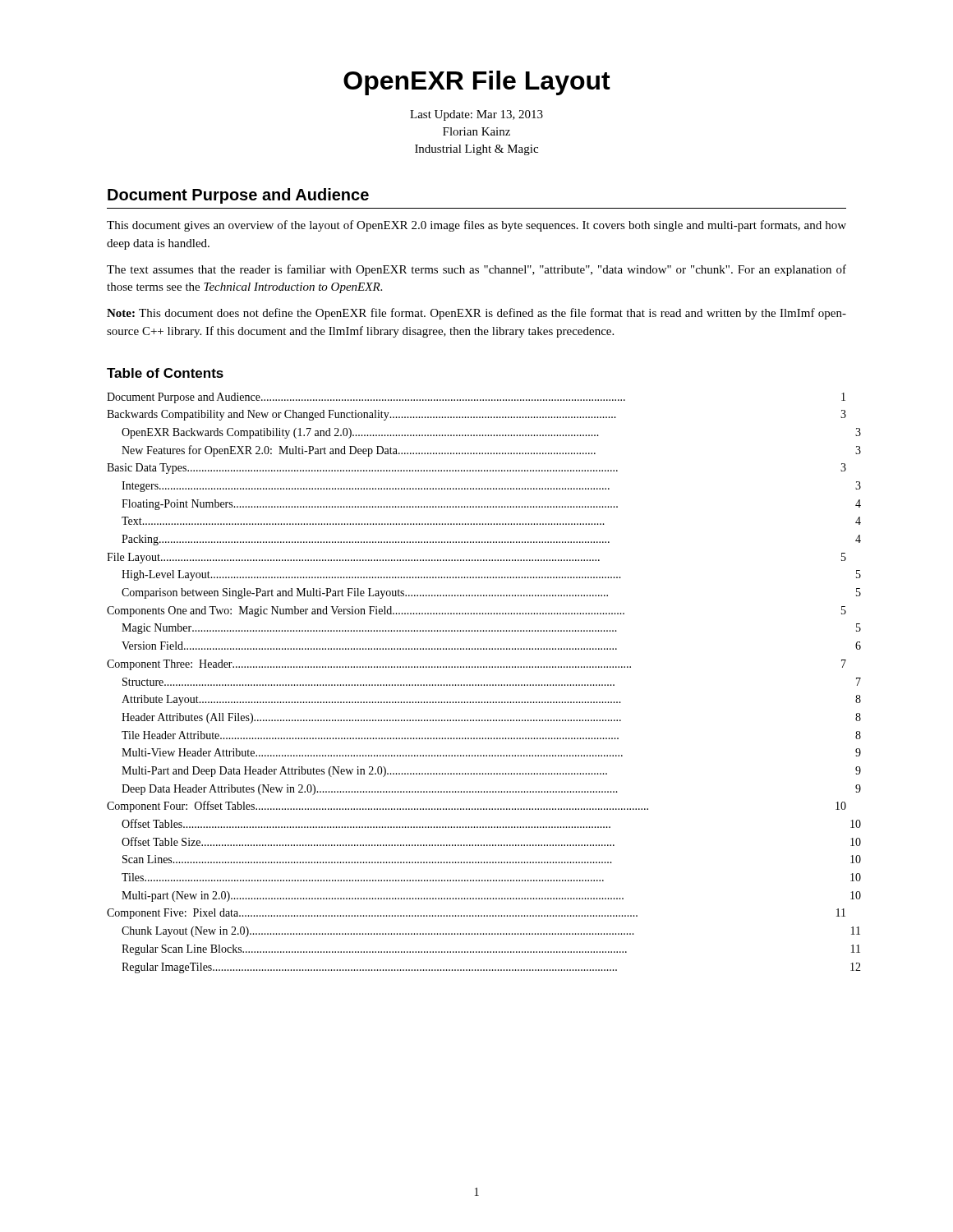Locate the text starting "Regular ImageTiles"

pyautogui.click(x=491, y=967)
